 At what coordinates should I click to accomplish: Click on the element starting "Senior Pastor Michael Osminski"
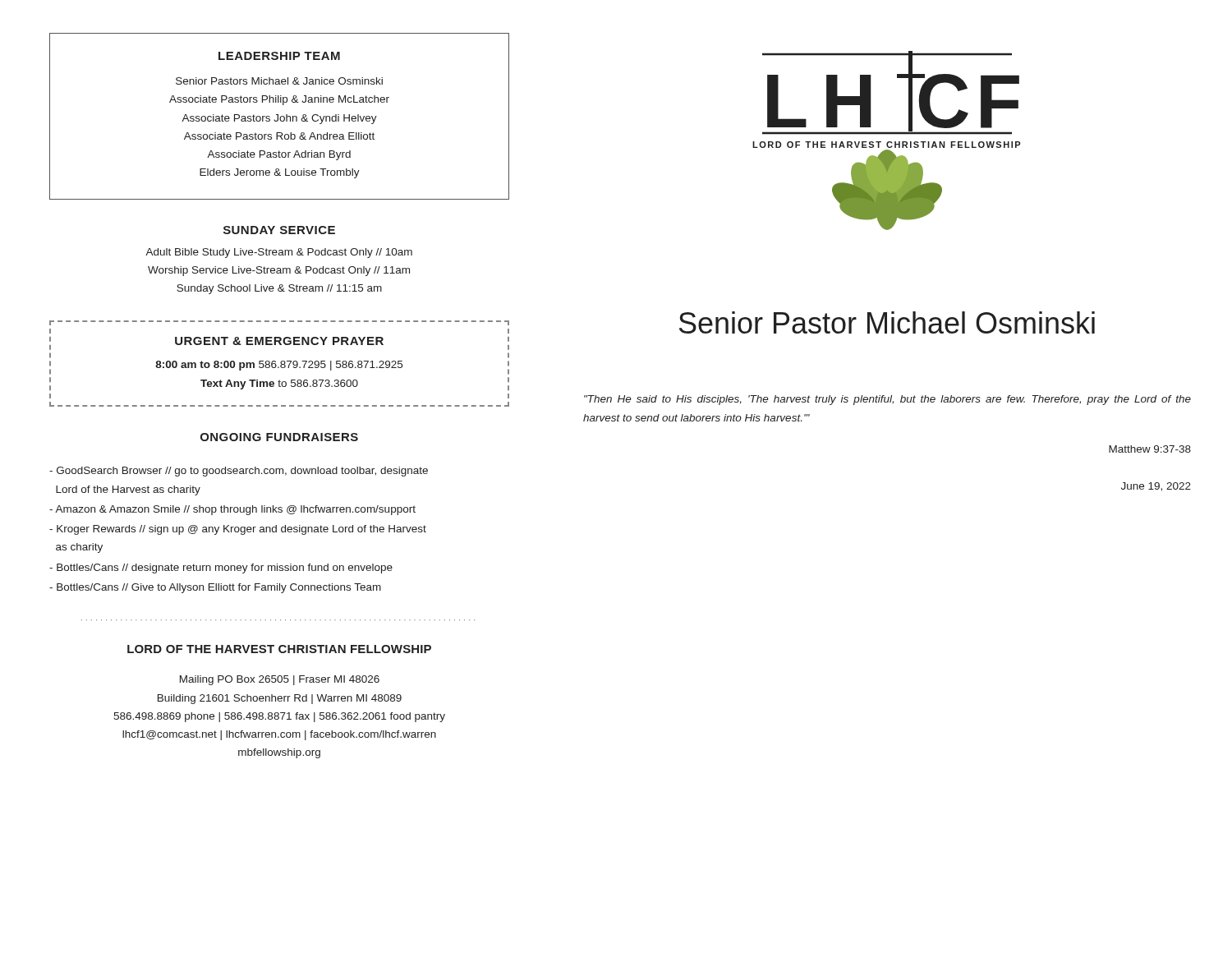[x=887, y=323]
